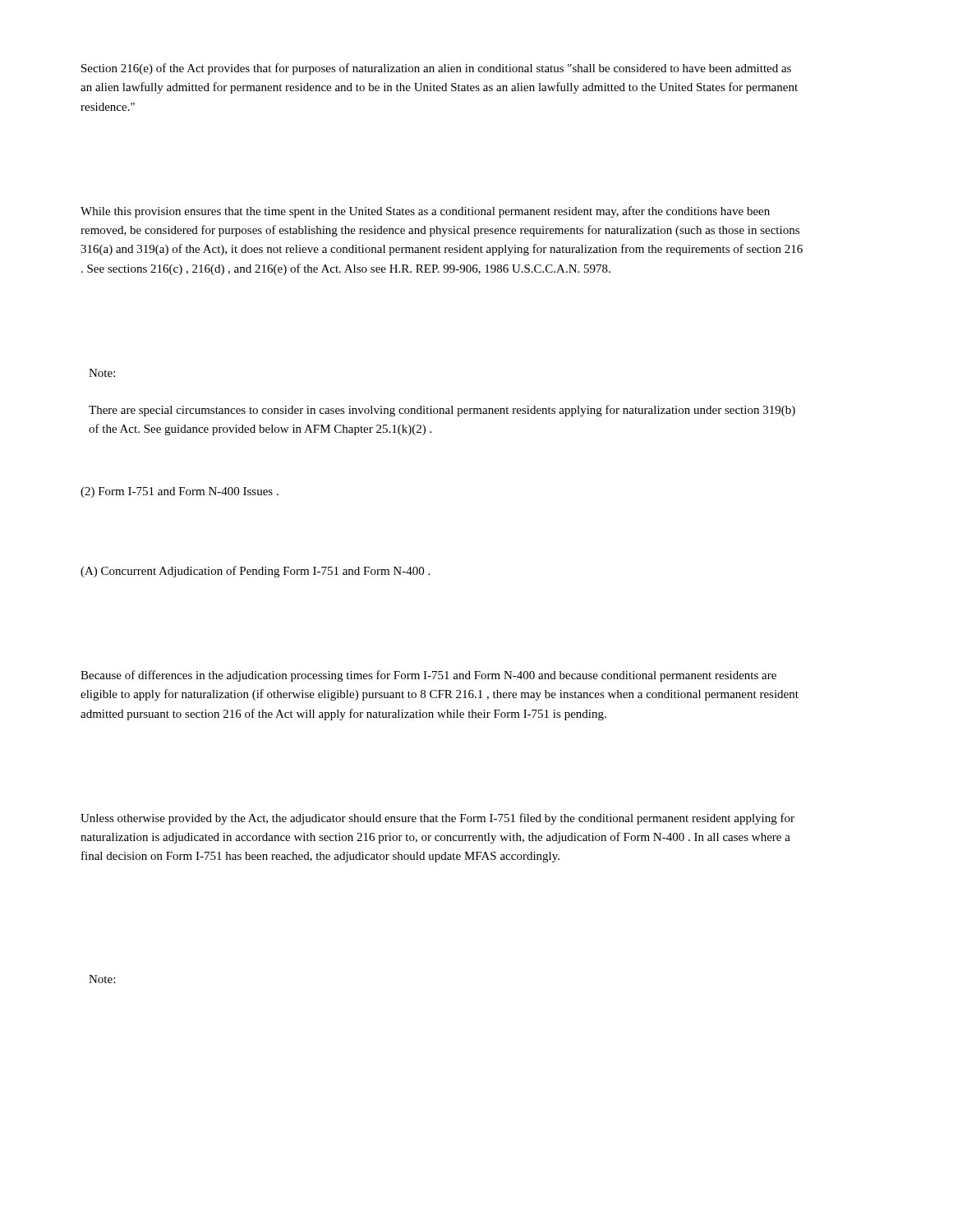This screenshot has height=1232, width=953.
Task: Select the passage starting "(A) Concurrent Adjudication of Pending Form"
Action: click(255, 572)
